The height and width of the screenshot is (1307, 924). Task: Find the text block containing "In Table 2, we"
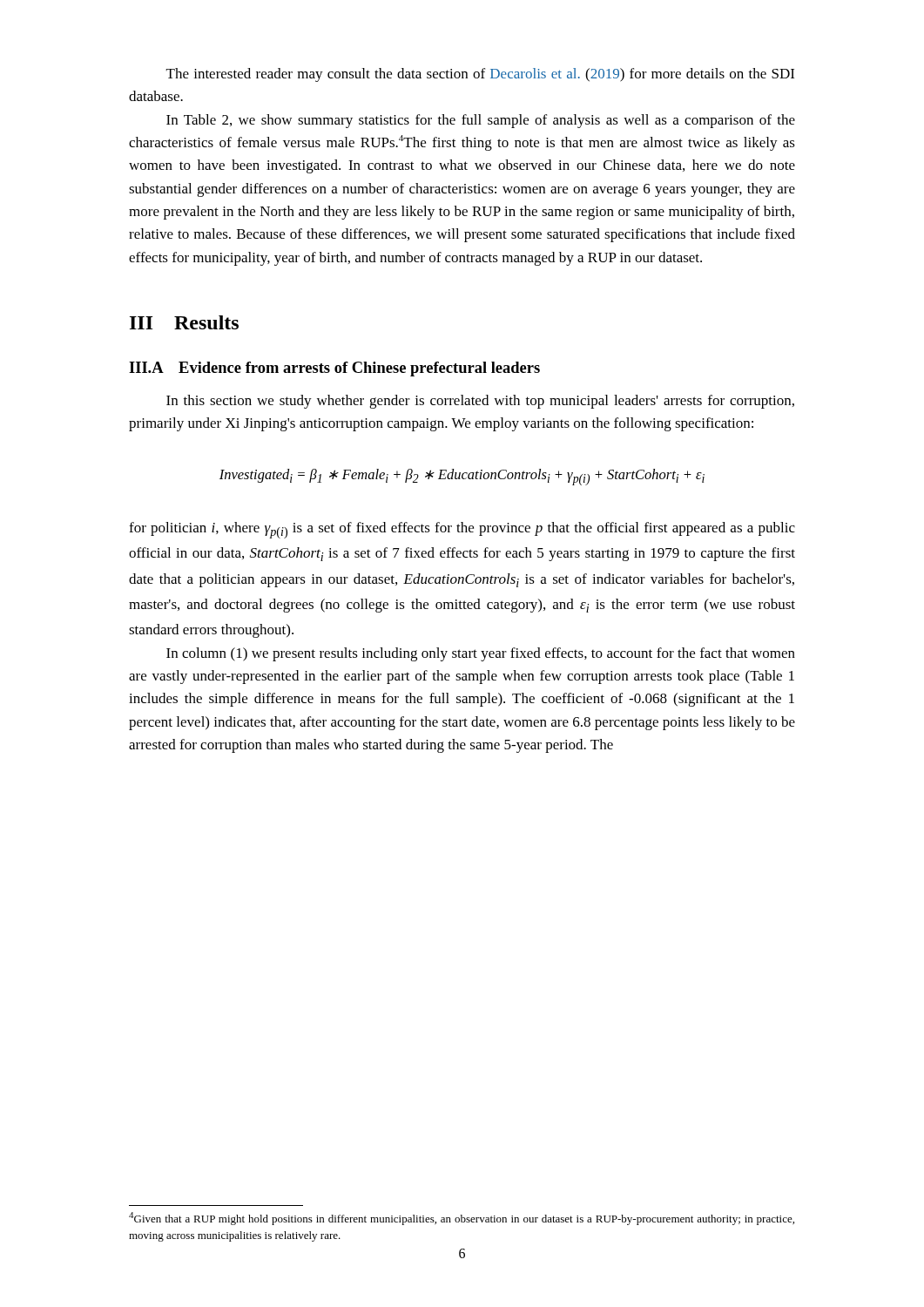pos(462,189)
